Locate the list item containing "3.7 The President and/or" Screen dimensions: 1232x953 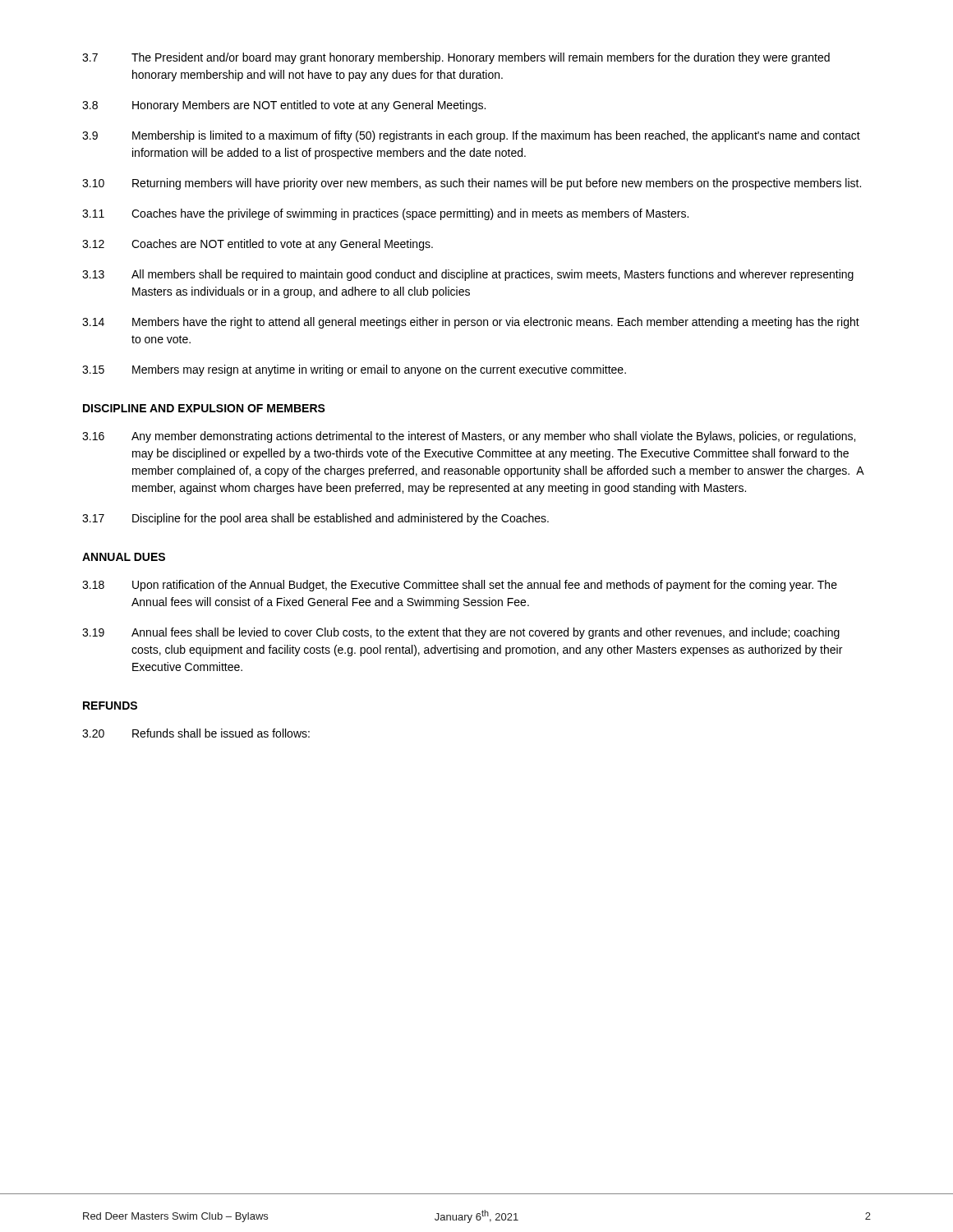click(476, 67)
